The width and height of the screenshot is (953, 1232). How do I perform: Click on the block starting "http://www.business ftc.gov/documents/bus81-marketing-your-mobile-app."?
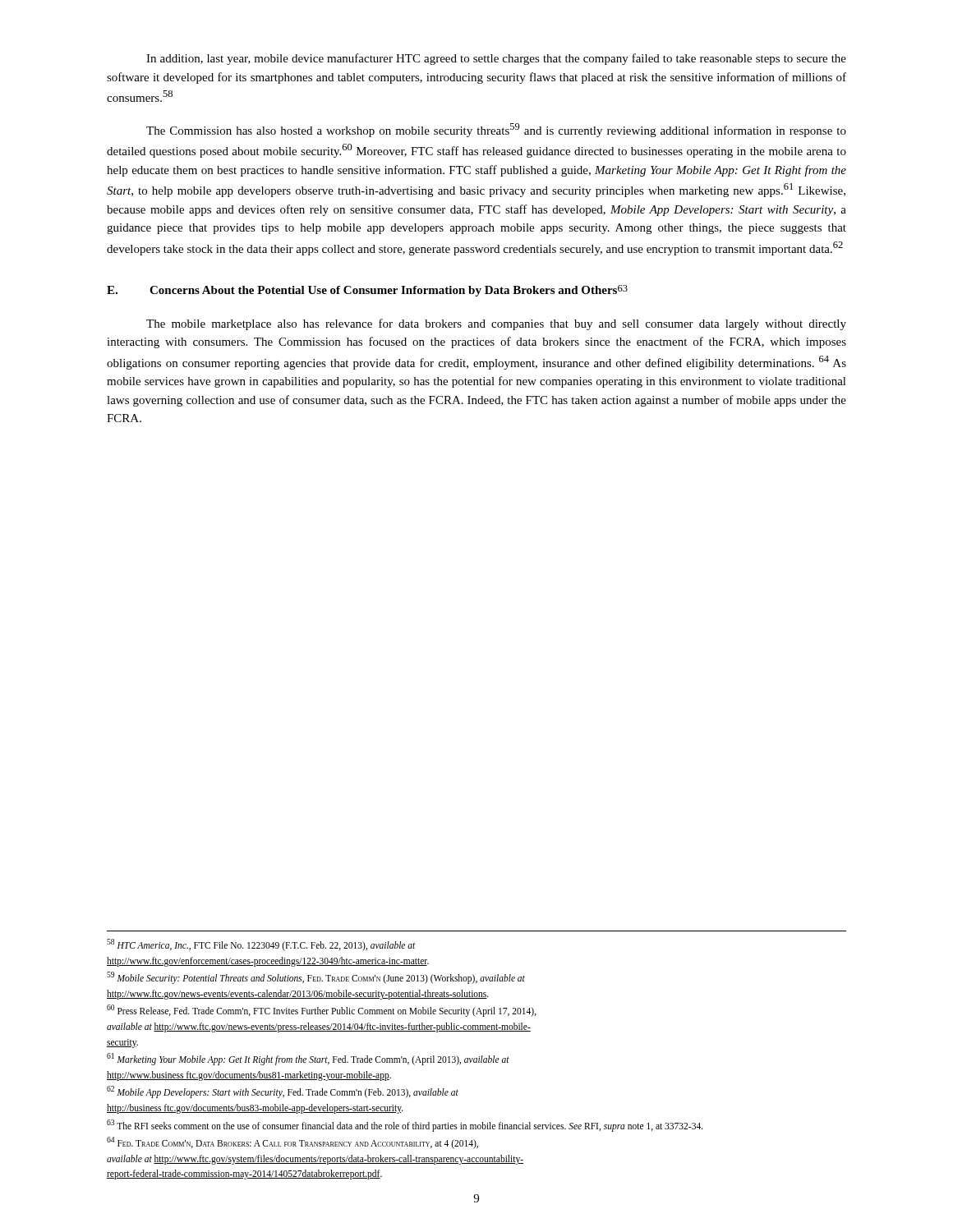[x=249, y=1075]
